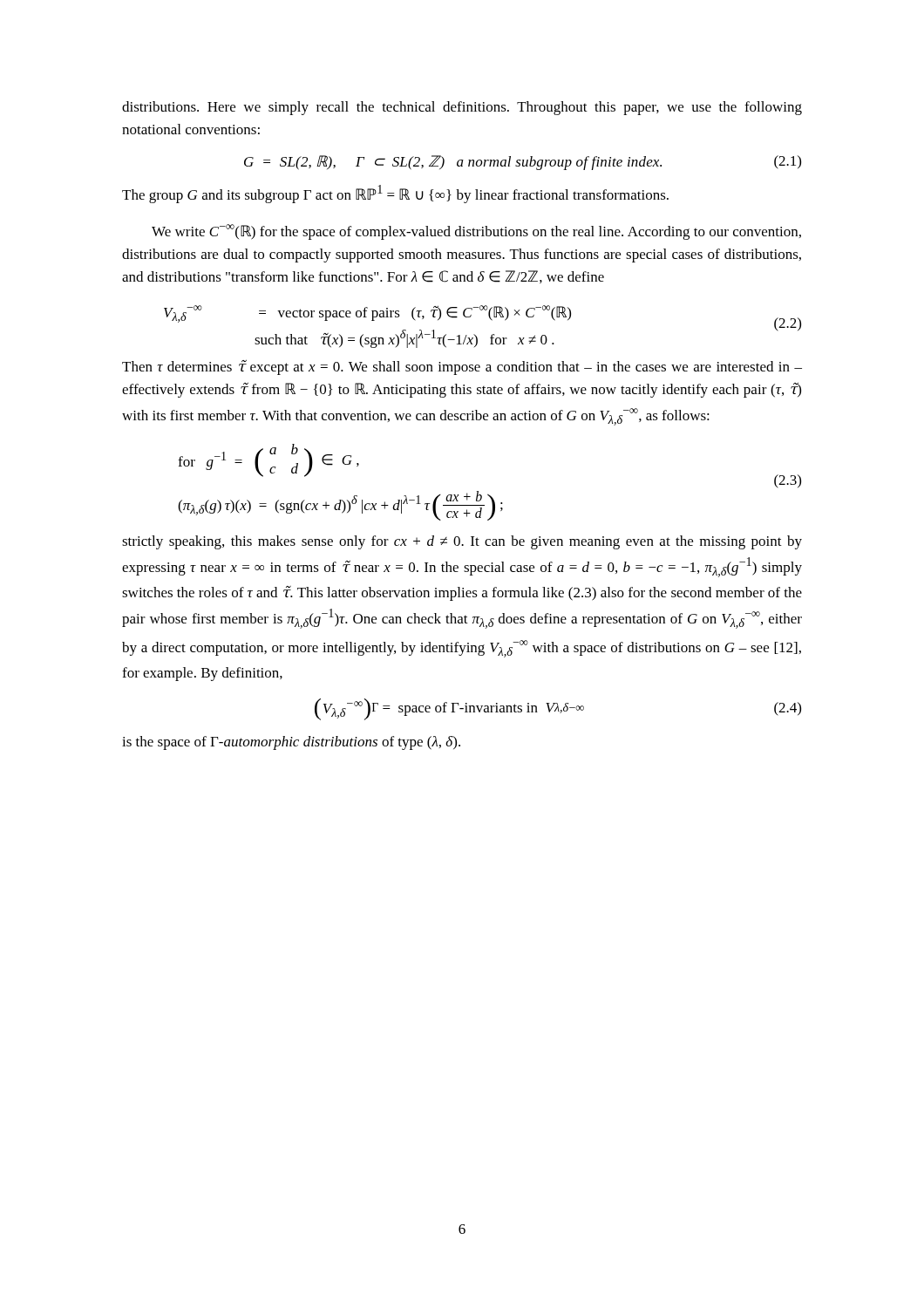
Task: Point to the block beginning "is the space of"
Action: click(x=462, y=742)
